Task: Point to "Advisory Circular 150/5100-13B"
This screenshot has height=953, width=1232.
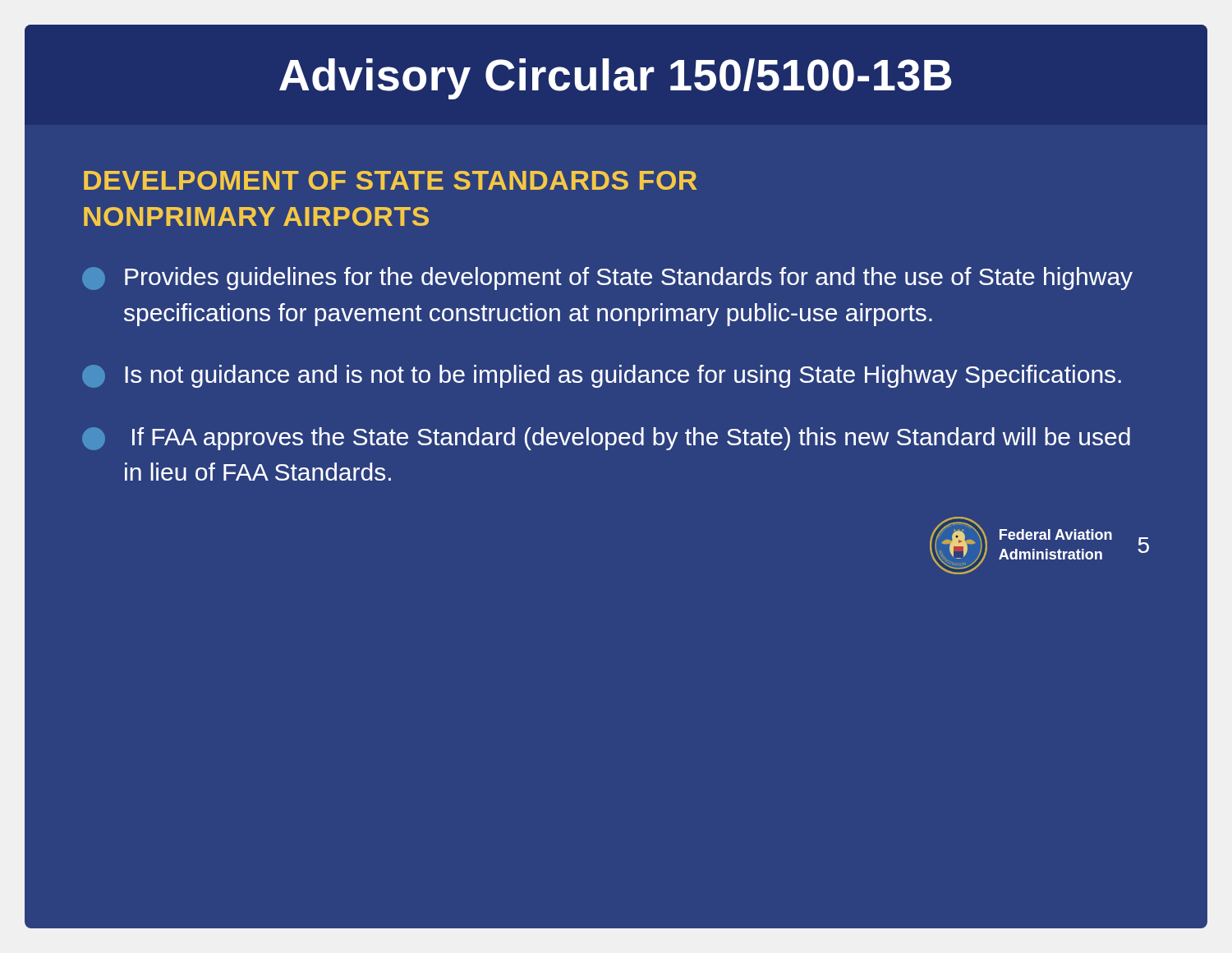Action: (616, 75)
